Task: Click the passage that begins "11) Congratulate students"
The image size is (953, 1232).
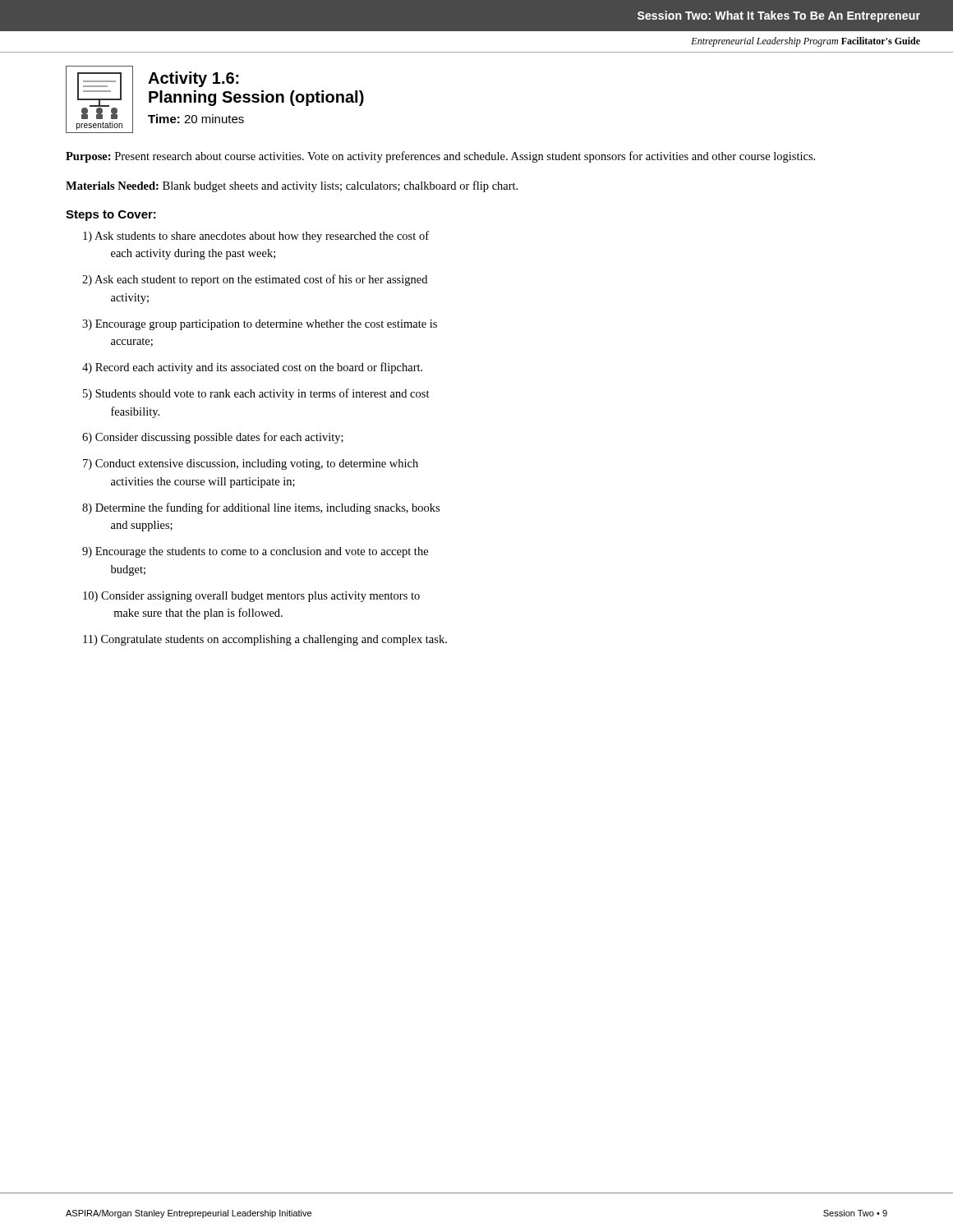Action: [265, 639]
